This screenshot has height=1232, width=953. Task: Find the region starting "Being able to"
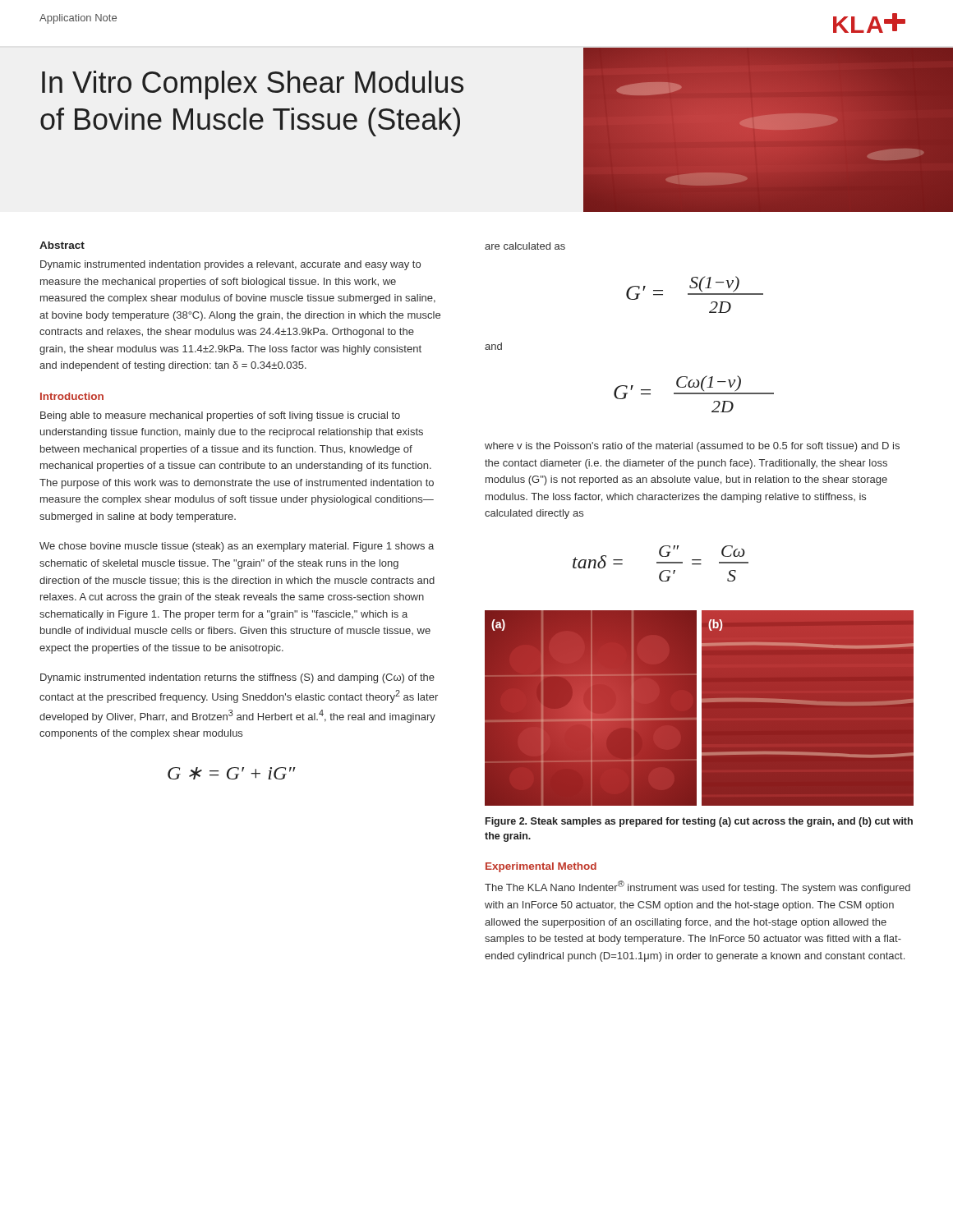click(237, 466)
